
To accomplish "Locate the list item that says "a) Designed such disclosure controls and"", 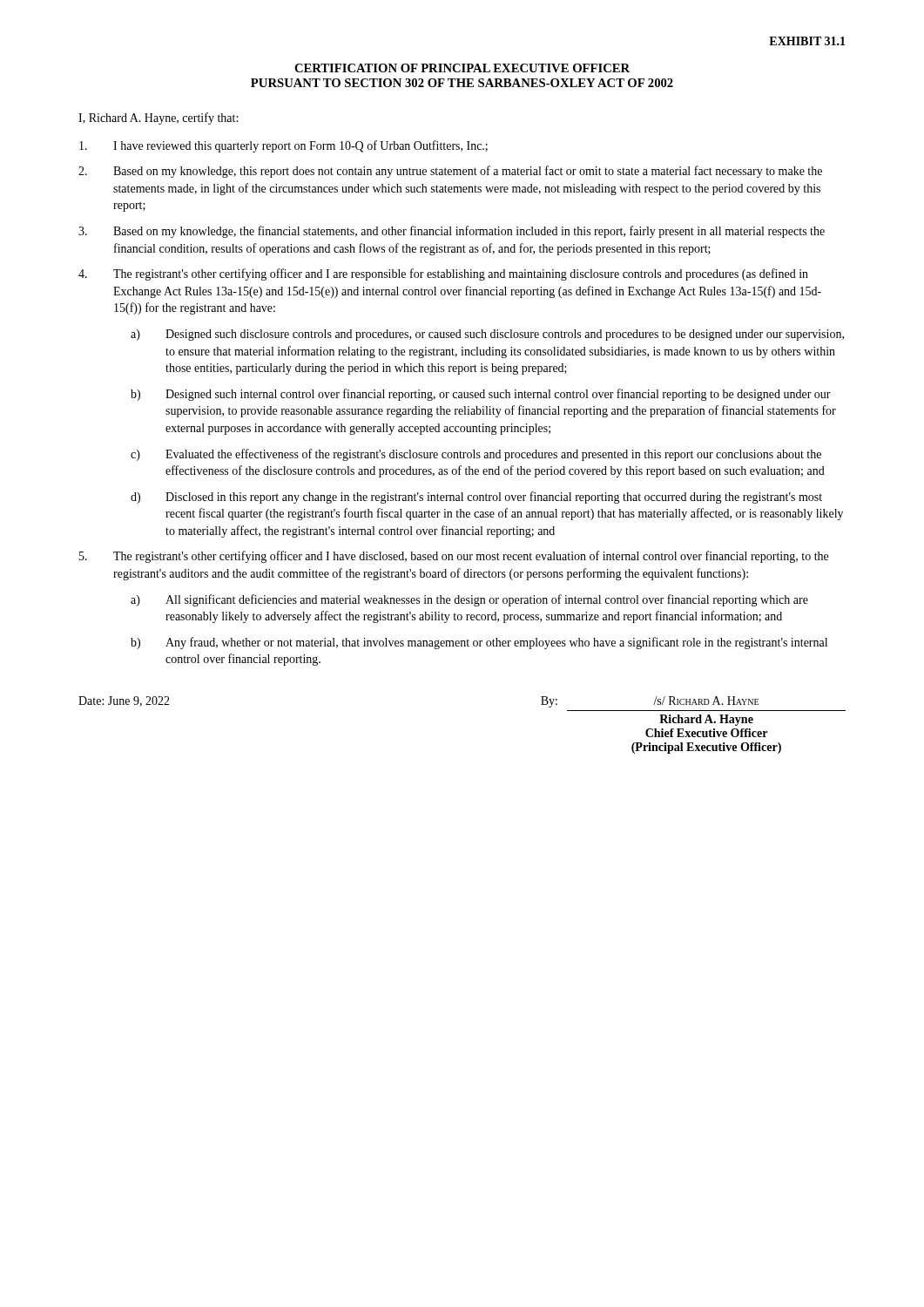I will (x=488, y=351).
